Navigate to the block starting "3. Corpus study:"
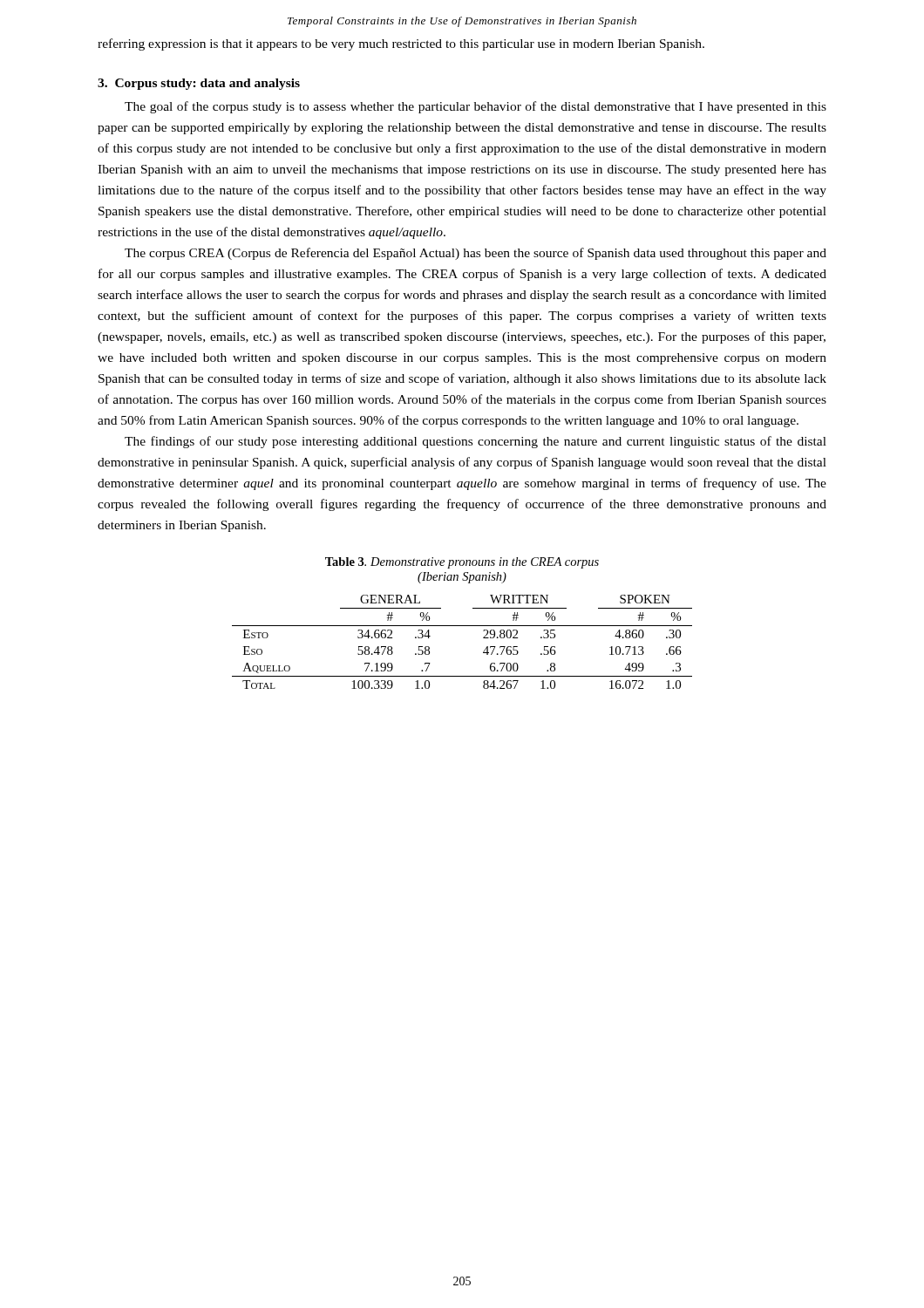The width and height of the screenshot is (924, 1308). click(199, 82)
